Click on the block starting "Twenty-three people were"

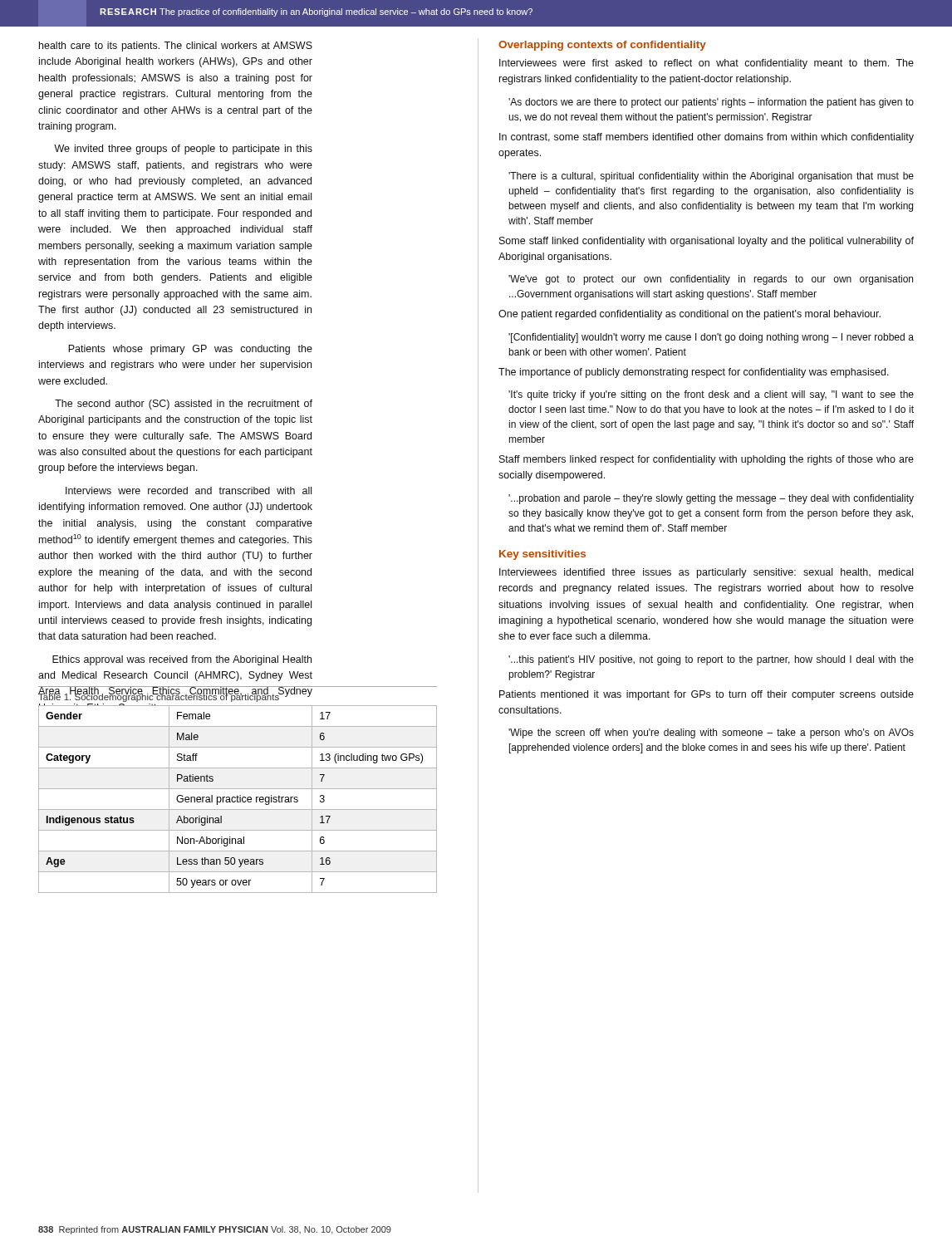(175, 761)
